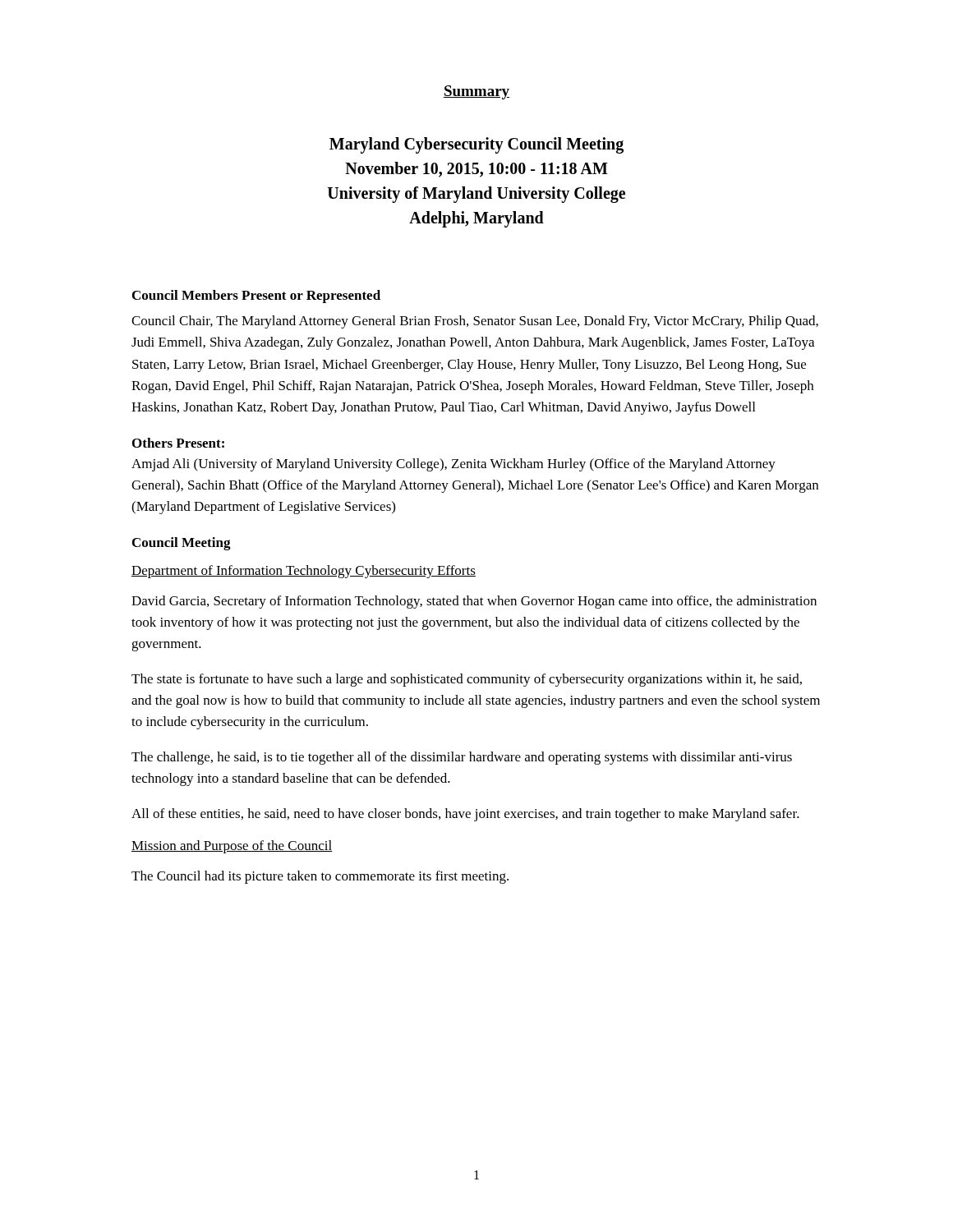This screenshot has height=1232, width=953.
Task: Click on the text block with the text "Council Chair, The Maryland Attorney General"
Action: pos(475,364)
